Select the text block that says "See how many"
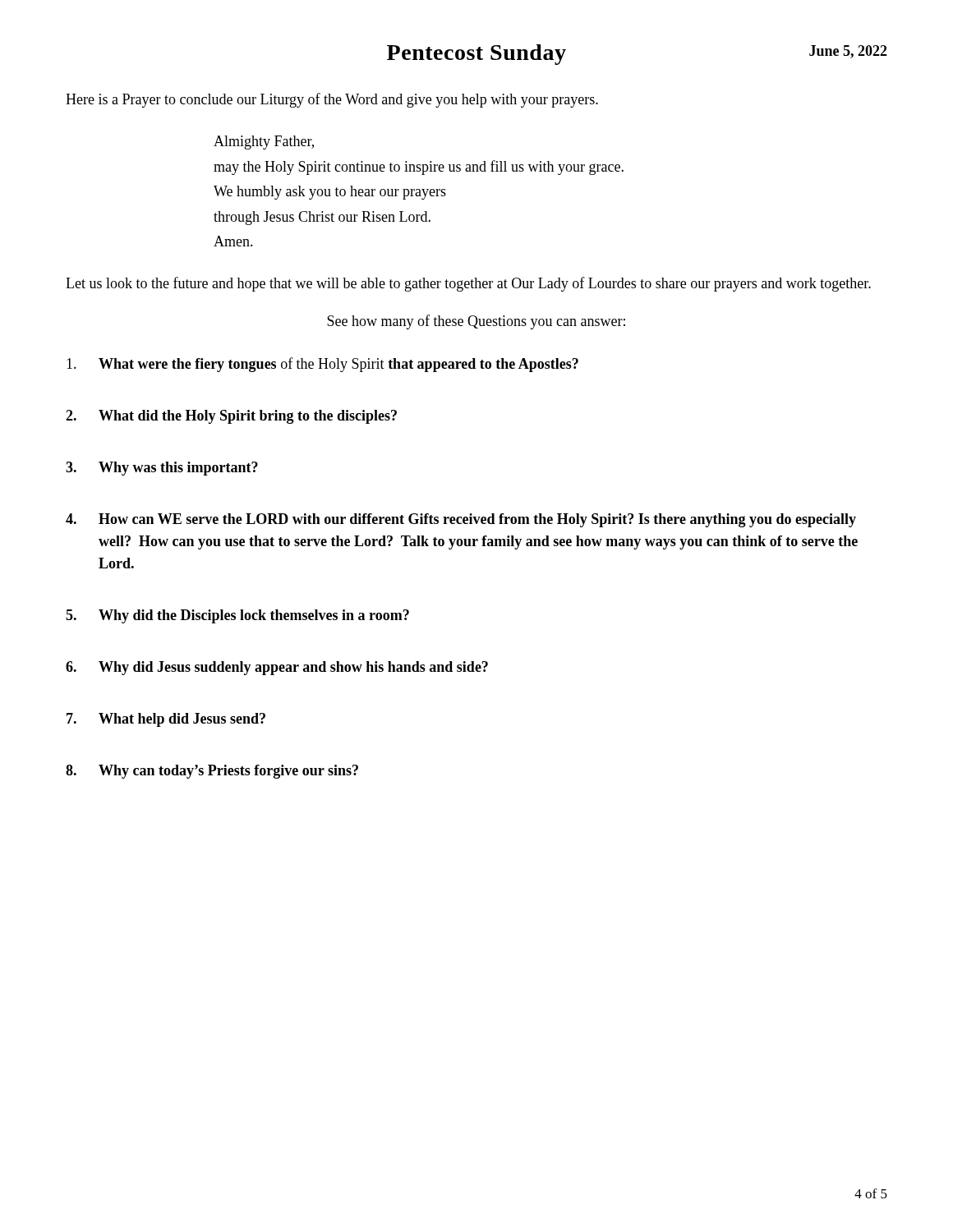 coord(476,321)
